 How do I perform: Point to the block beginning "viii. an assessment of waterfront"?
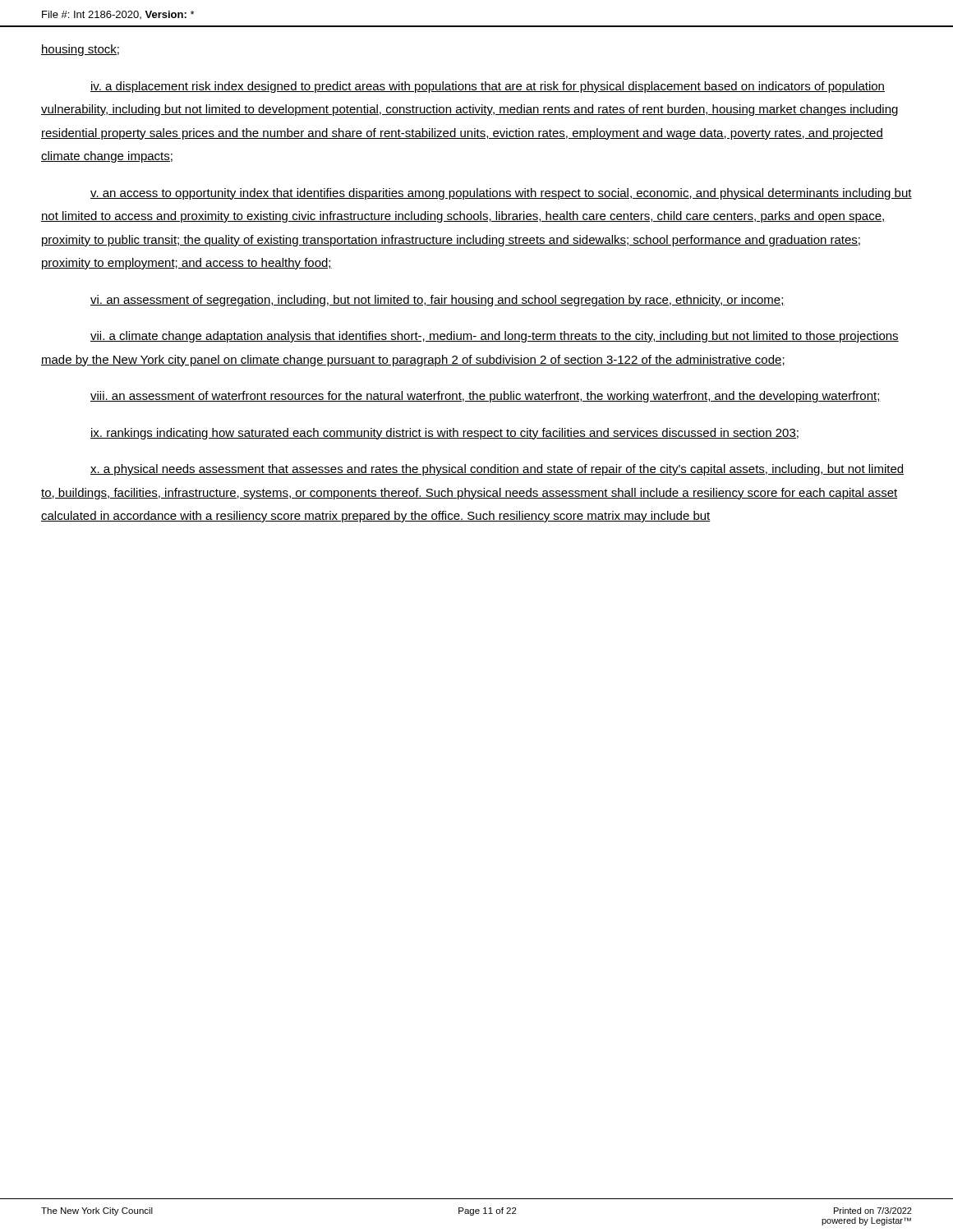pos(476,396)
